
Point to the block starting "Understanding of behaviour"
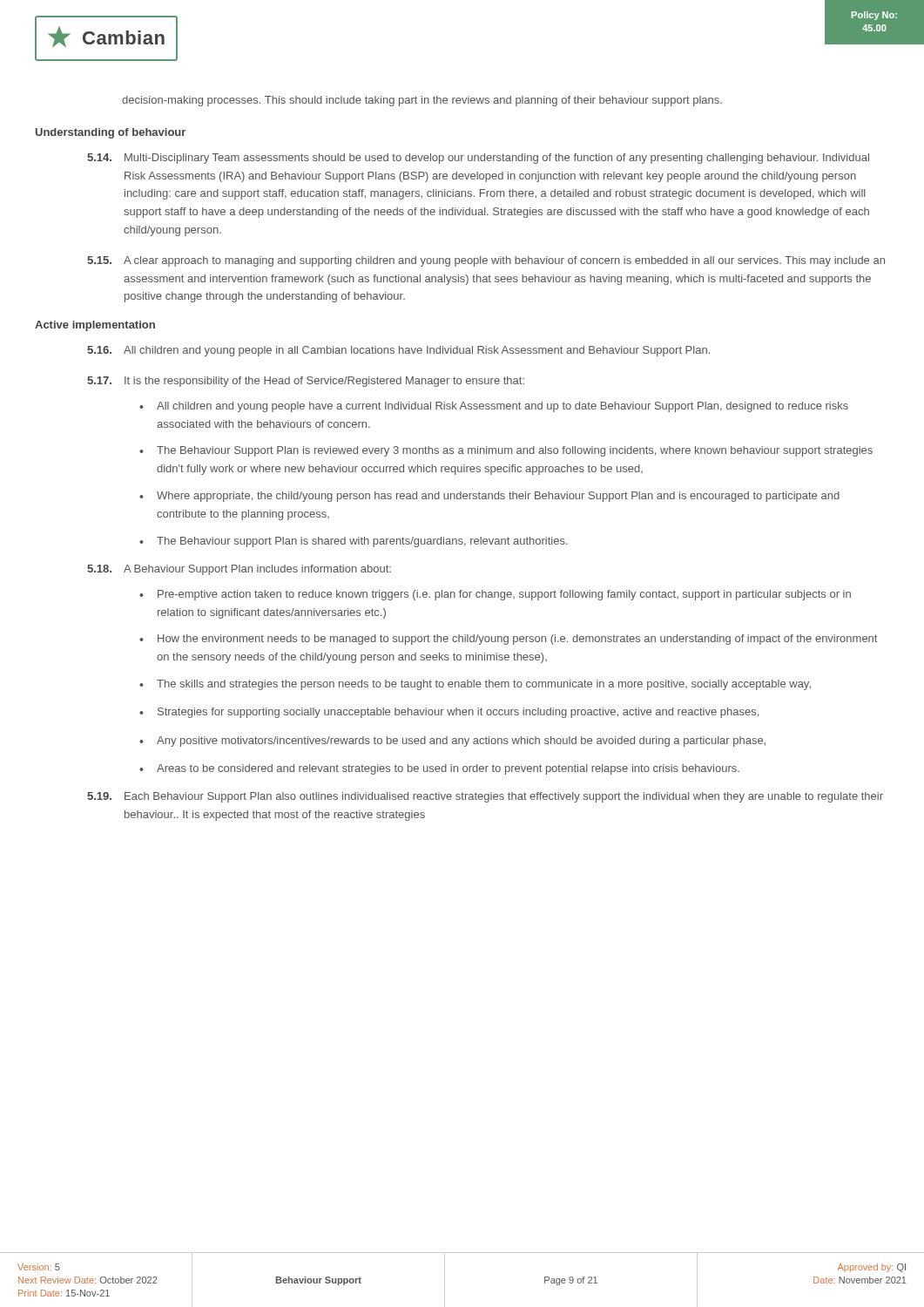tap(110, 132)
